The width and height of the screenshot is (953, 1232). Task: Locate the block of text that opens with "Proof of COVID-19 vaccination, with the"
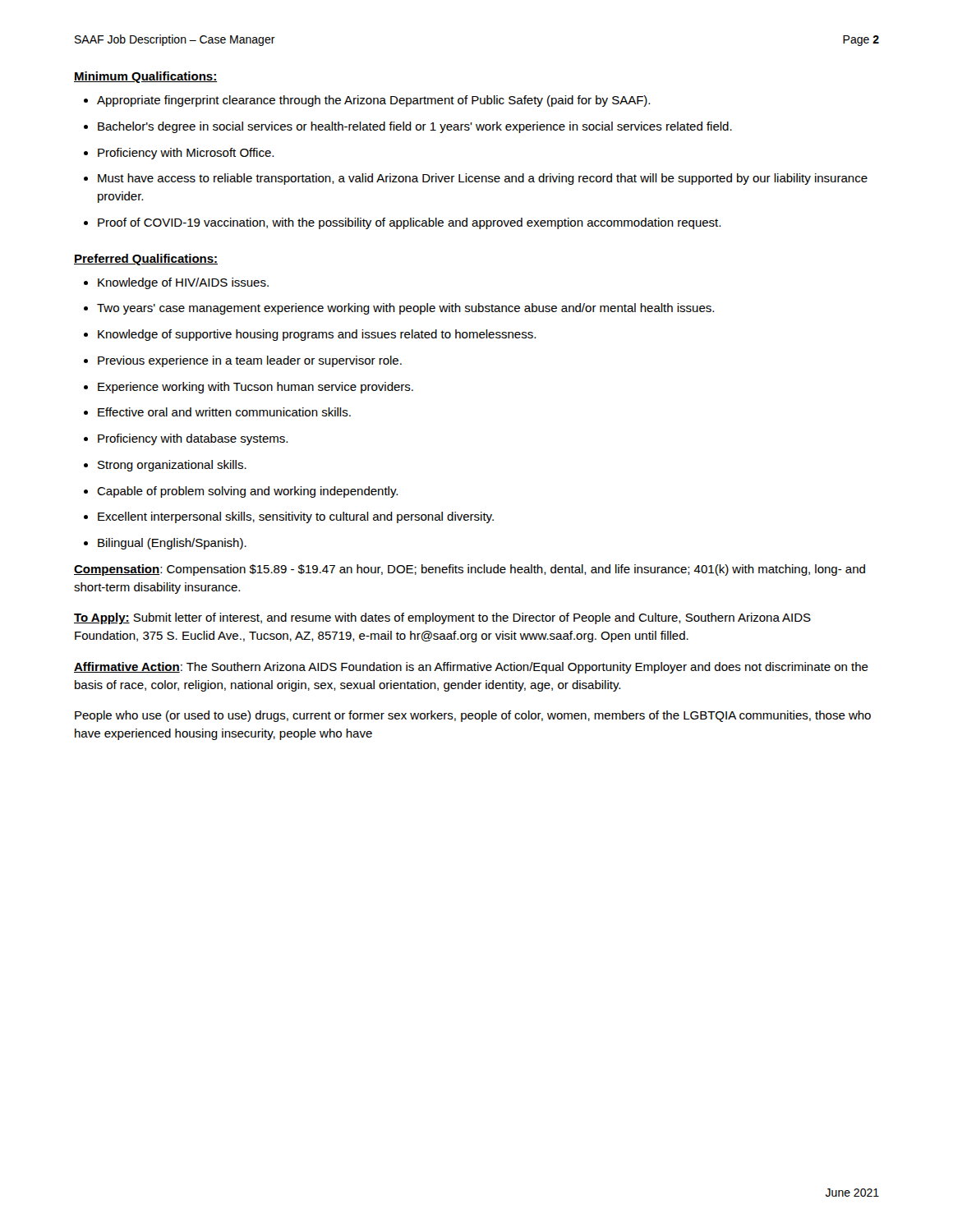(x=476, y=222)
